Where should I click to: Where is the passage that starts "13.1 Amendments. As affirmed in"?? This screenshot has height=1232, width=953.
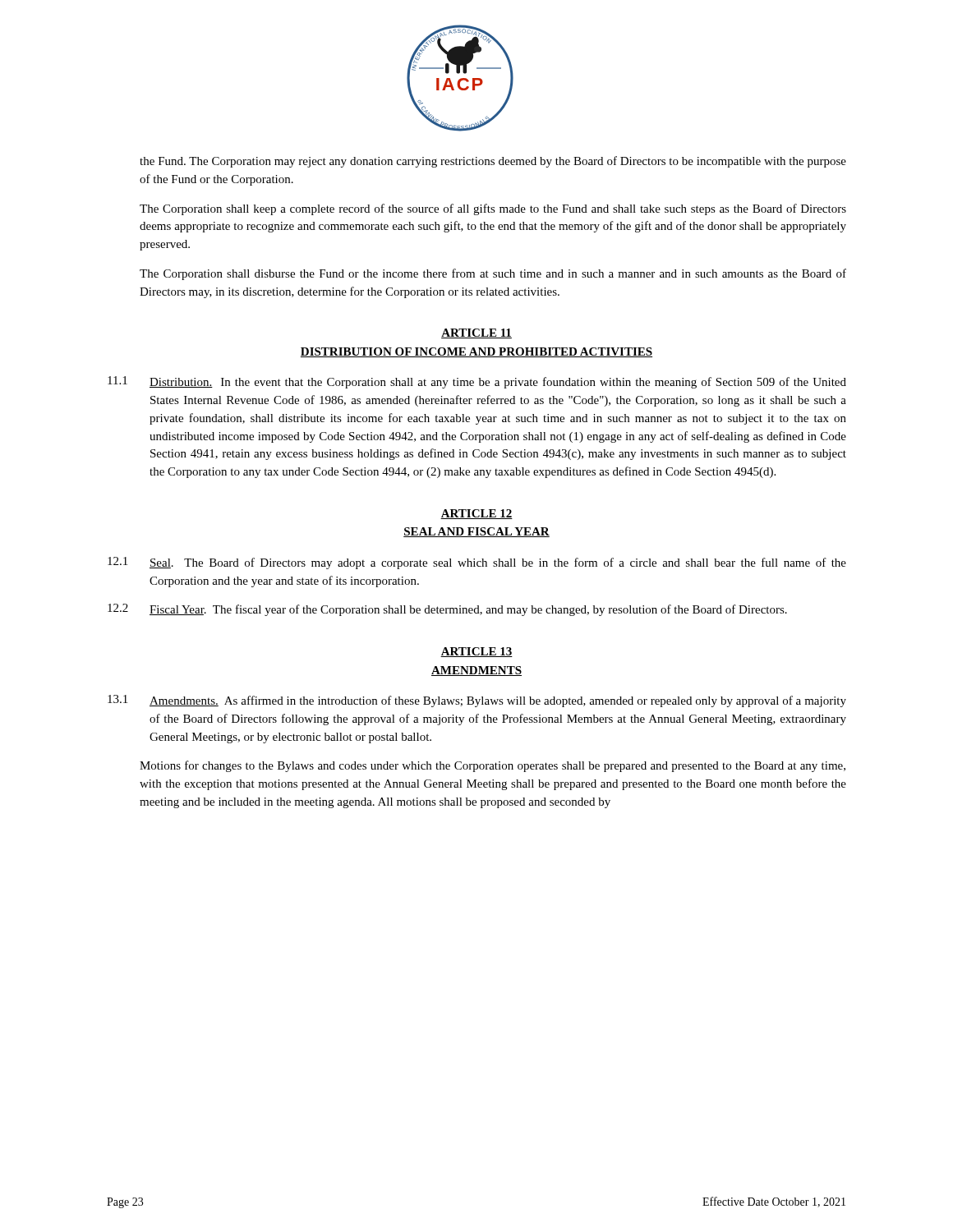pos(476,719)
